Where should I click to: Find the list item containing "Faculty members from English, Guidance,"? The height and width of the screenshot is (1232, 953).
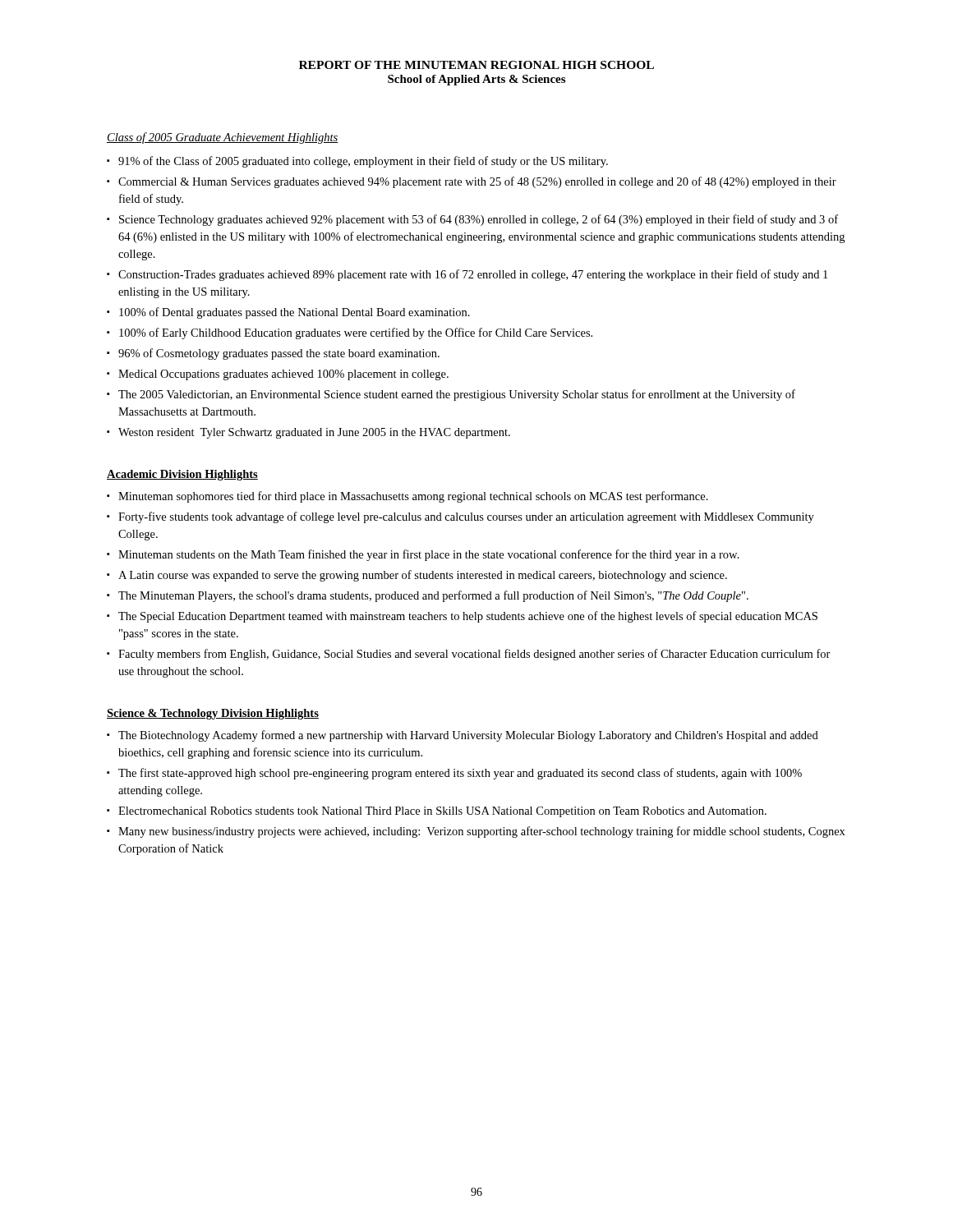[482, 663]
